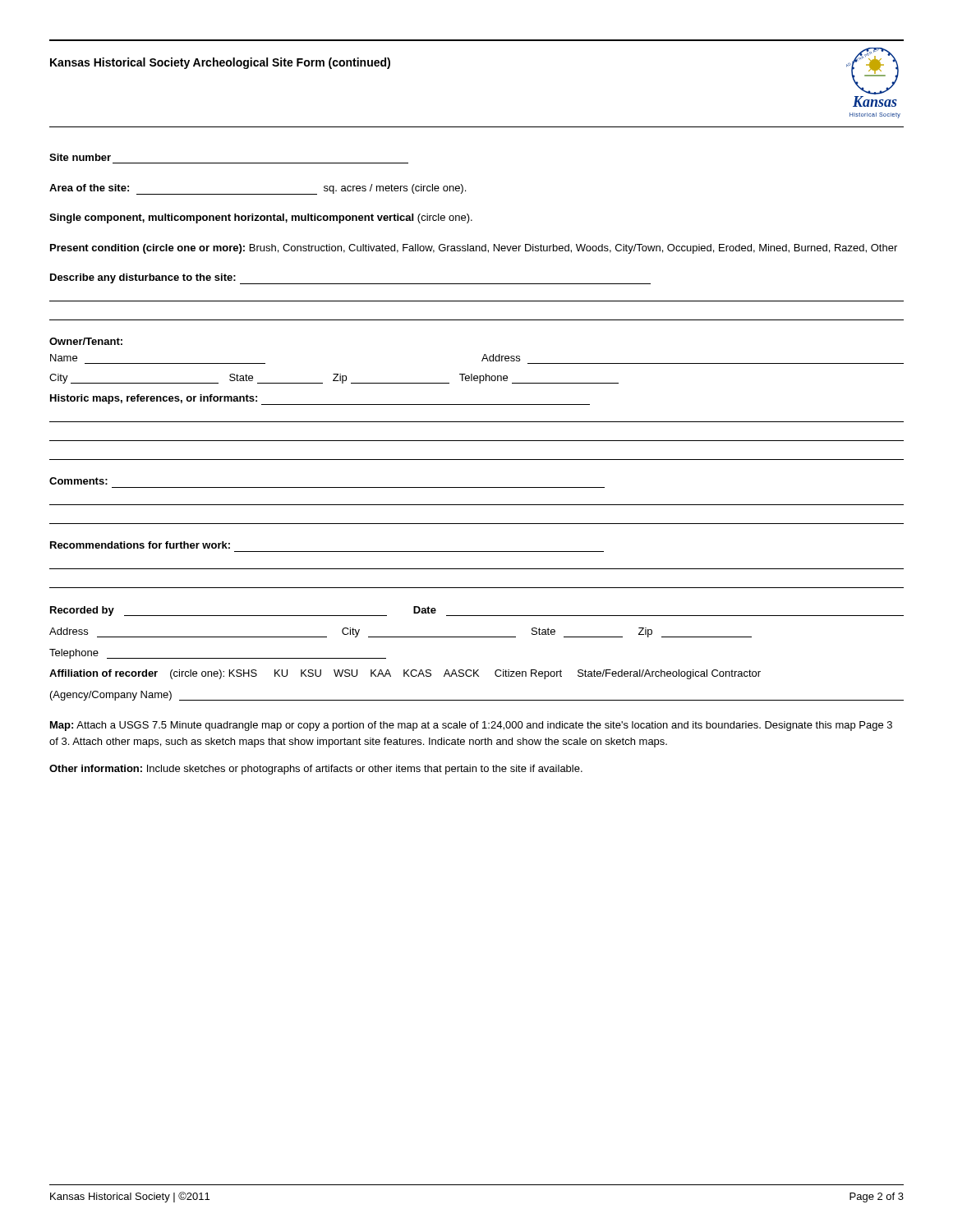Click on the text block that says "Historic maps, references, or"
Screen dimensions: 1232x953
[476, 426]
